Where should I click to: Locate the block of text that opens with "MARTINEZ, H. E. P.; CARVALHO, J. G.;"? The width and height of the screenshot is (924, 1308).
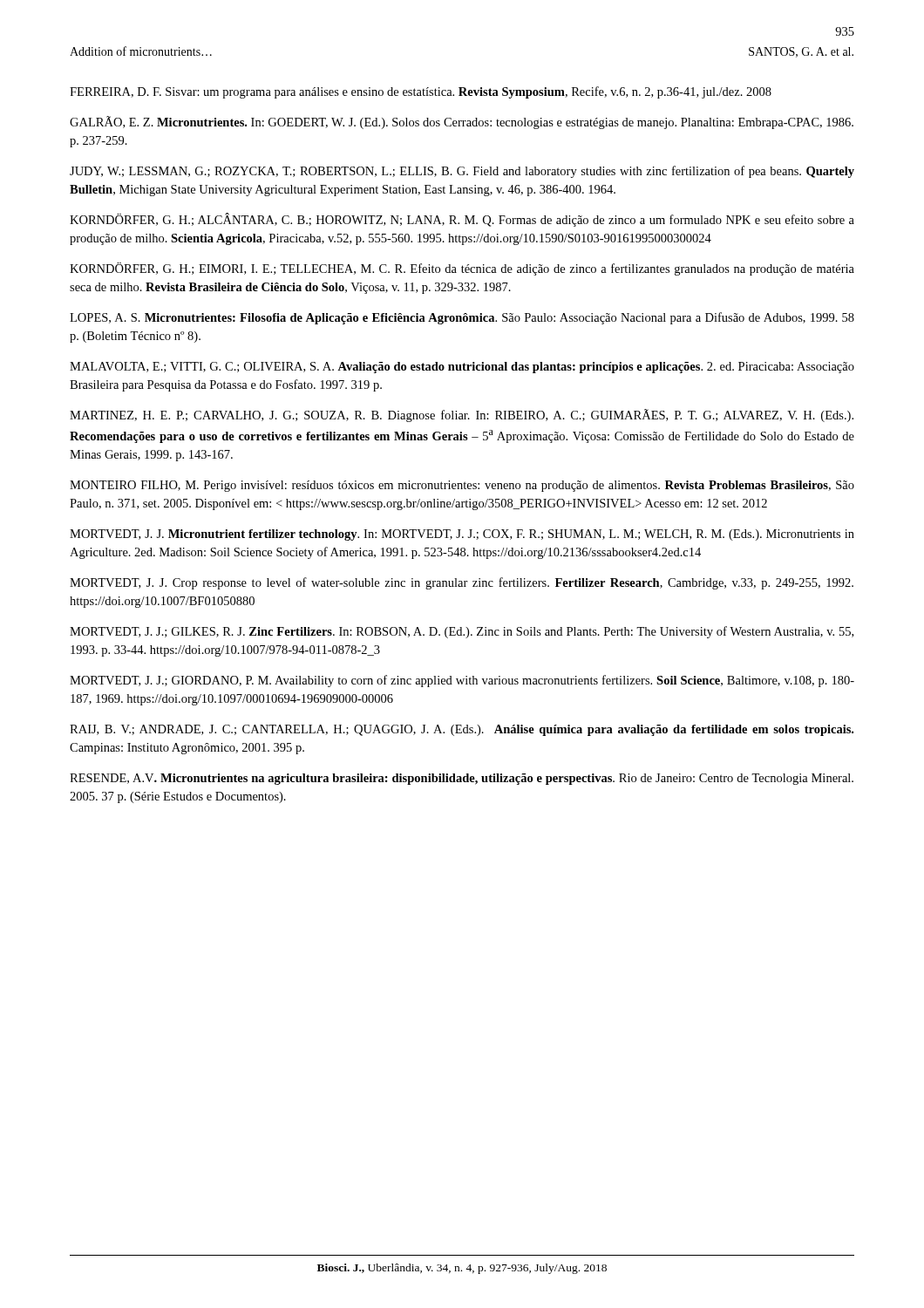[462, 435]
